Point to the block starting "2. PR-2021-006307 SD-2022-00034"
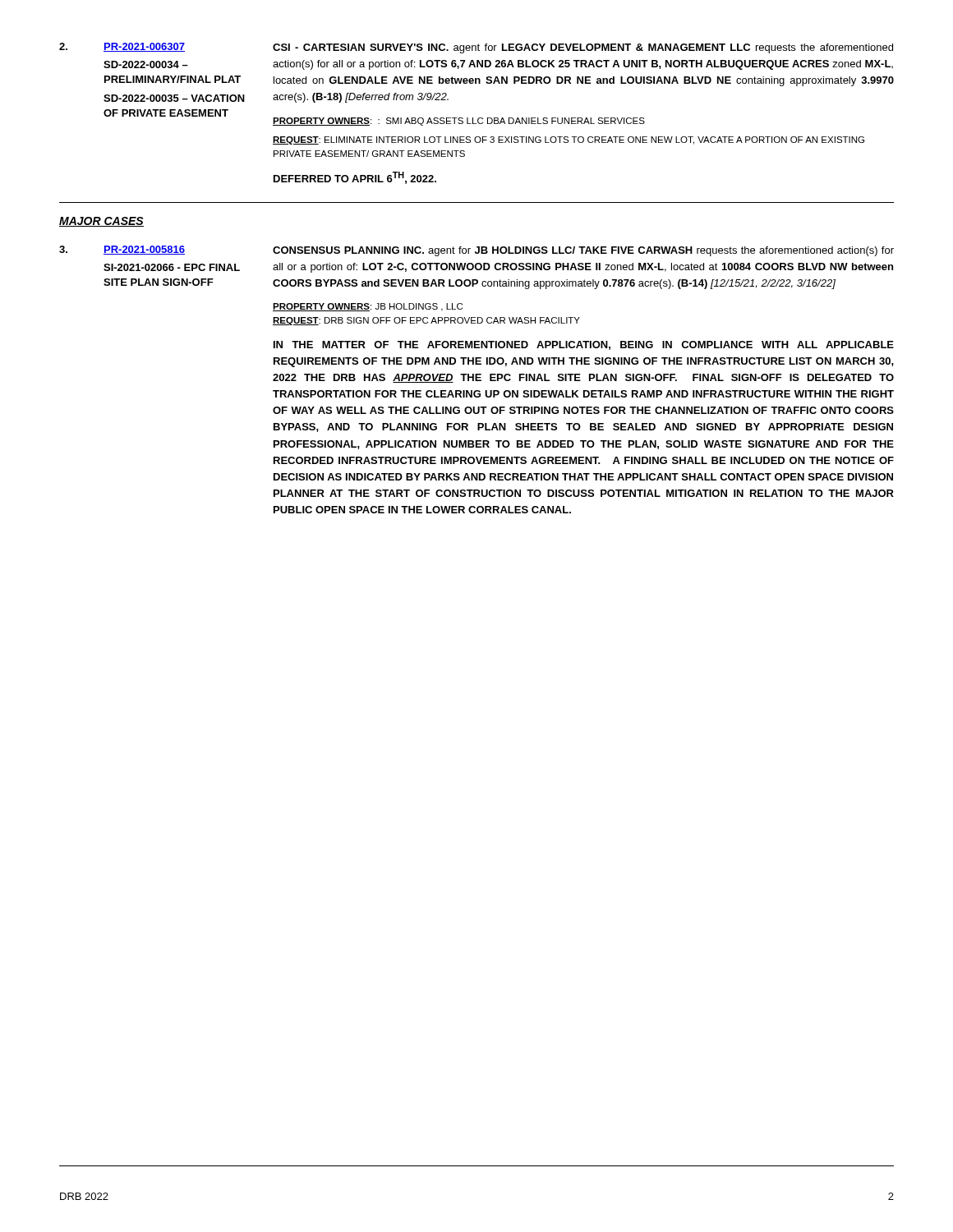This screenshot has width=953, height=1232. [x=476, y=113]
